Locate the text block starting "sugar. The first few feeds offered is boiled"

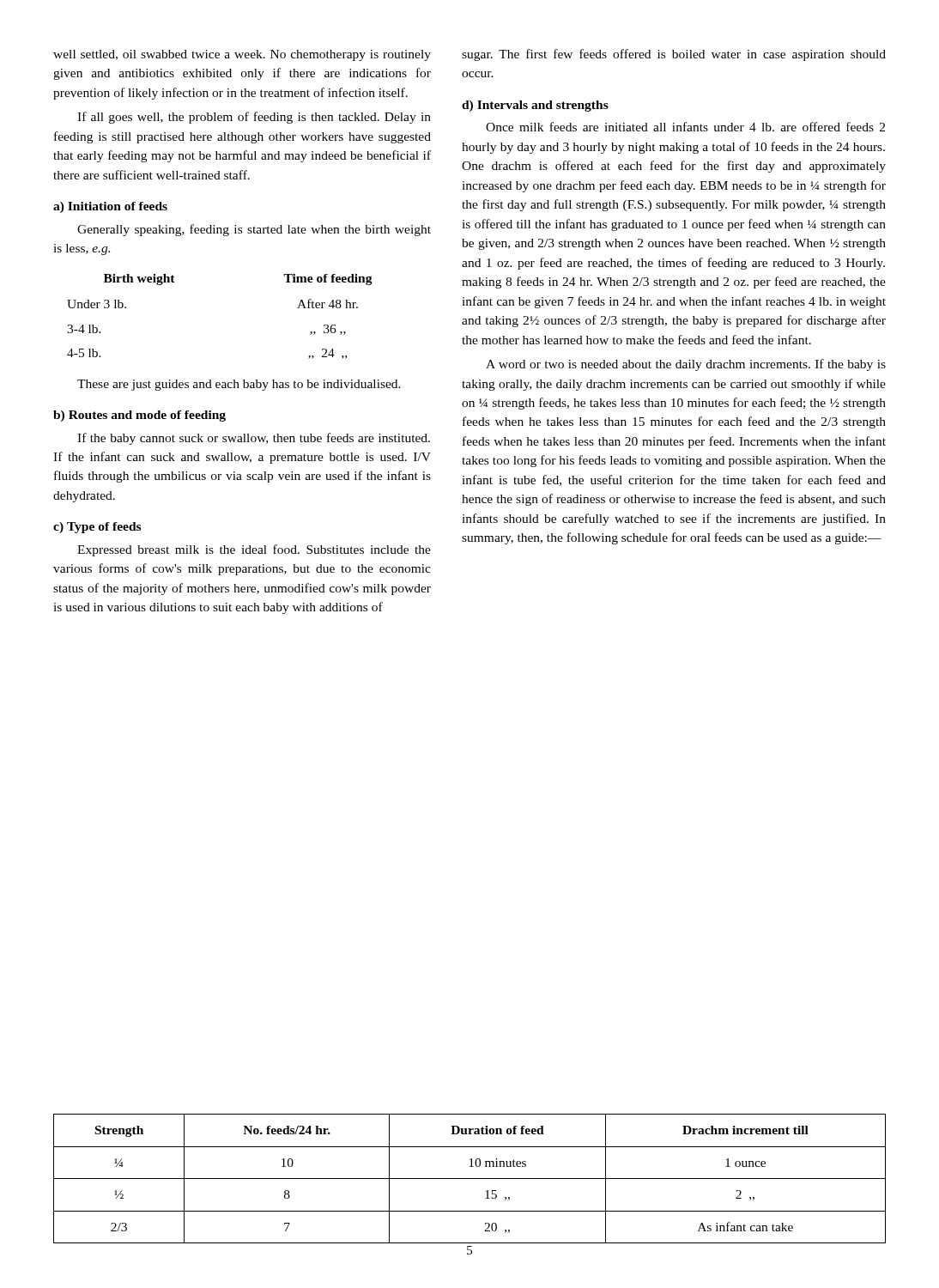pos(674,63)
